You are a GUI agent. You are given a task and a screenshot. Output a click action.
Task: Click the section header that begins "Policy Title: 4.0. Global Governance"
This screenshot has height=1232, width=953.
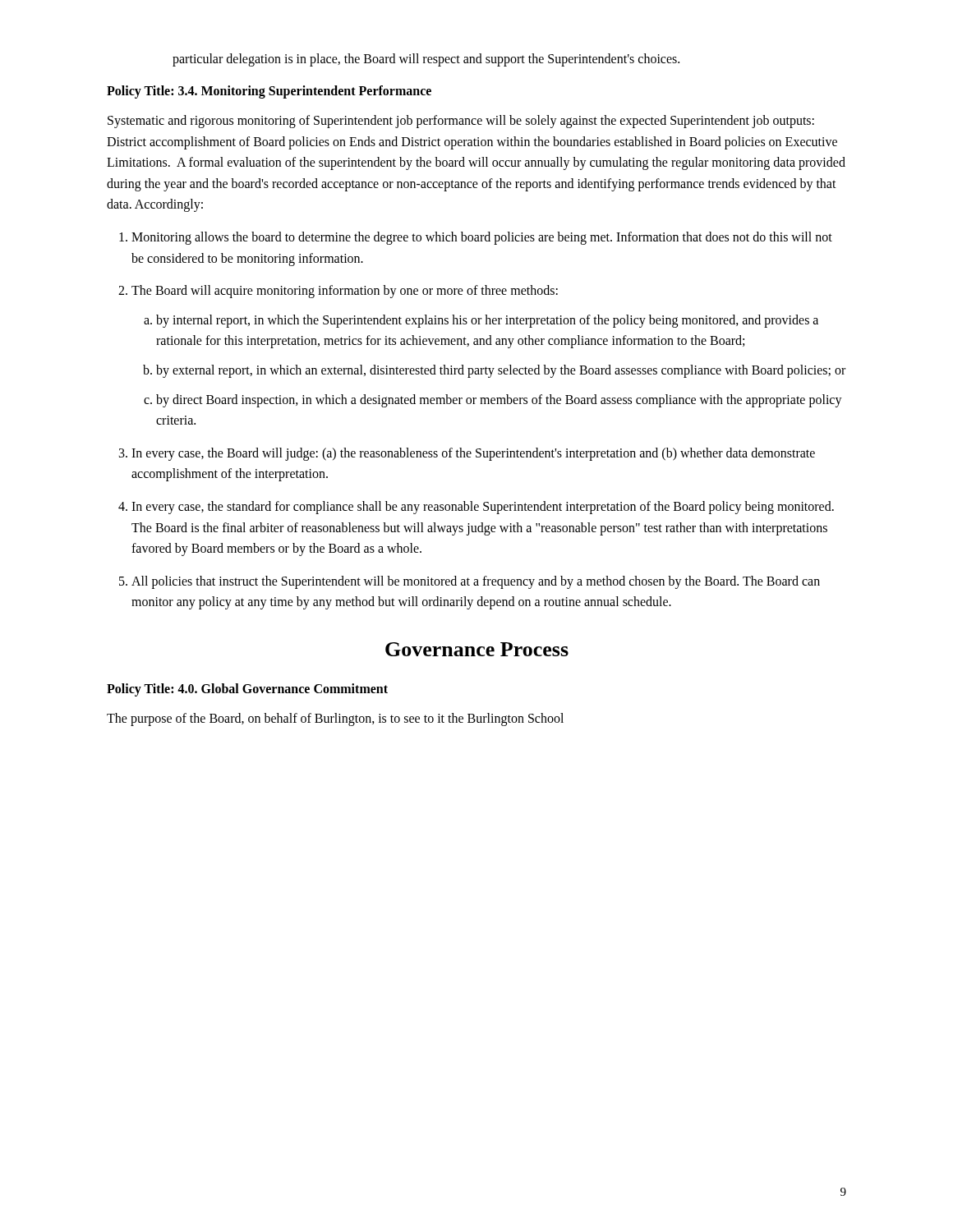click(x=247, y=689)
